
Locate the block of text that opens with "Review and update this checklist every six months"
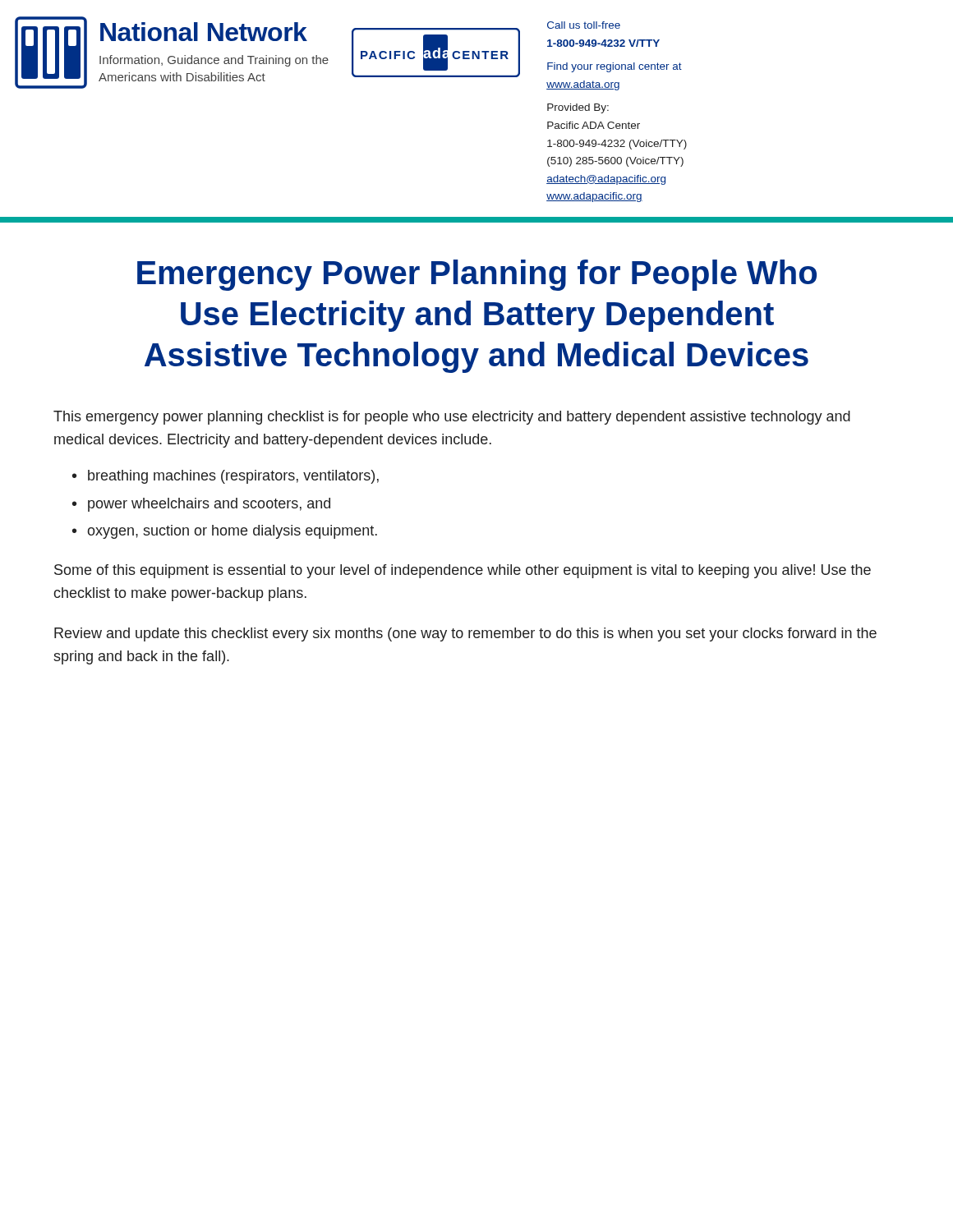pos(465,645)
